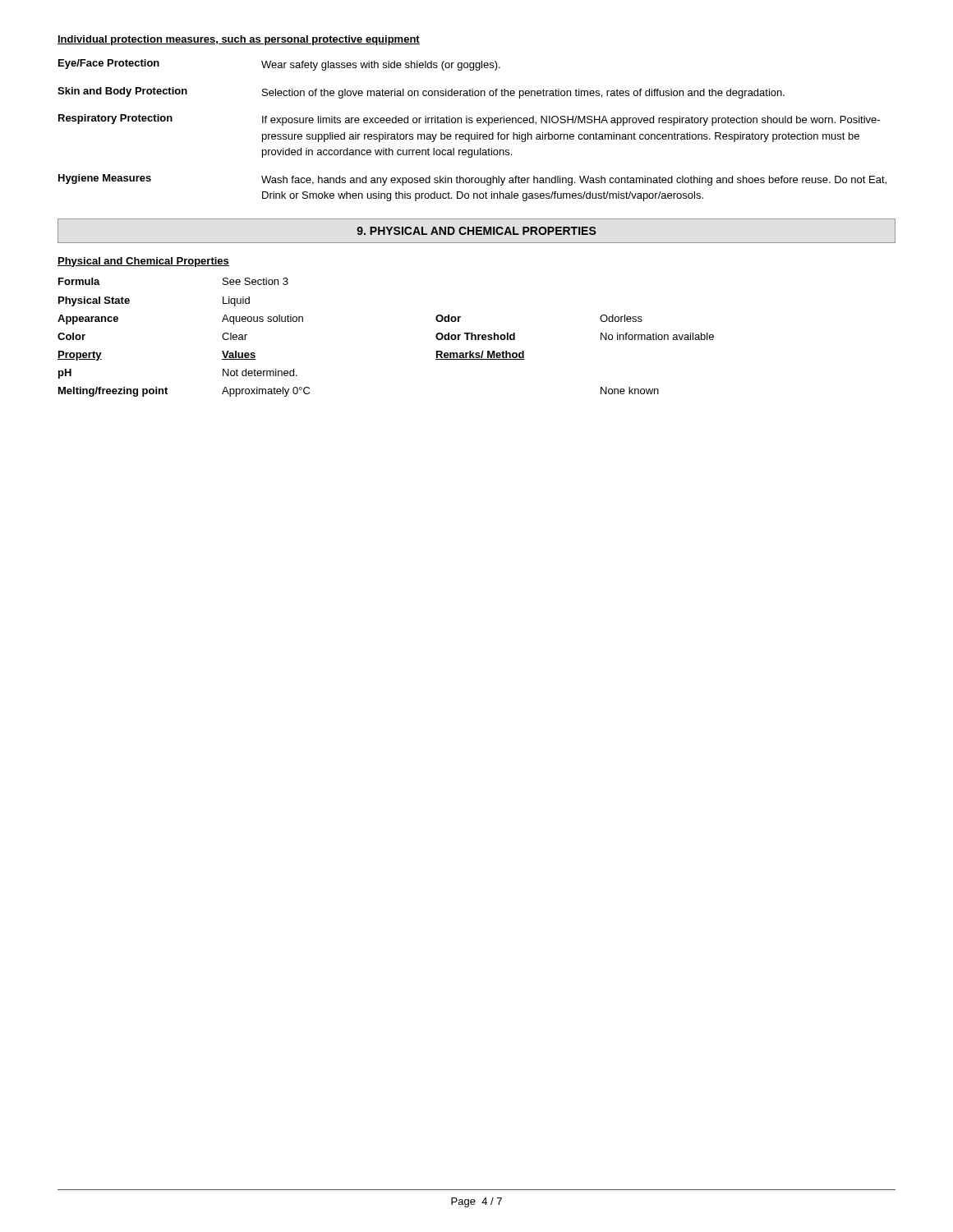The image size is (953, 1232).
Task: Click on the block starting "Respiratory Protection If exposure limits are exceeded"
Action: [476, 136]
